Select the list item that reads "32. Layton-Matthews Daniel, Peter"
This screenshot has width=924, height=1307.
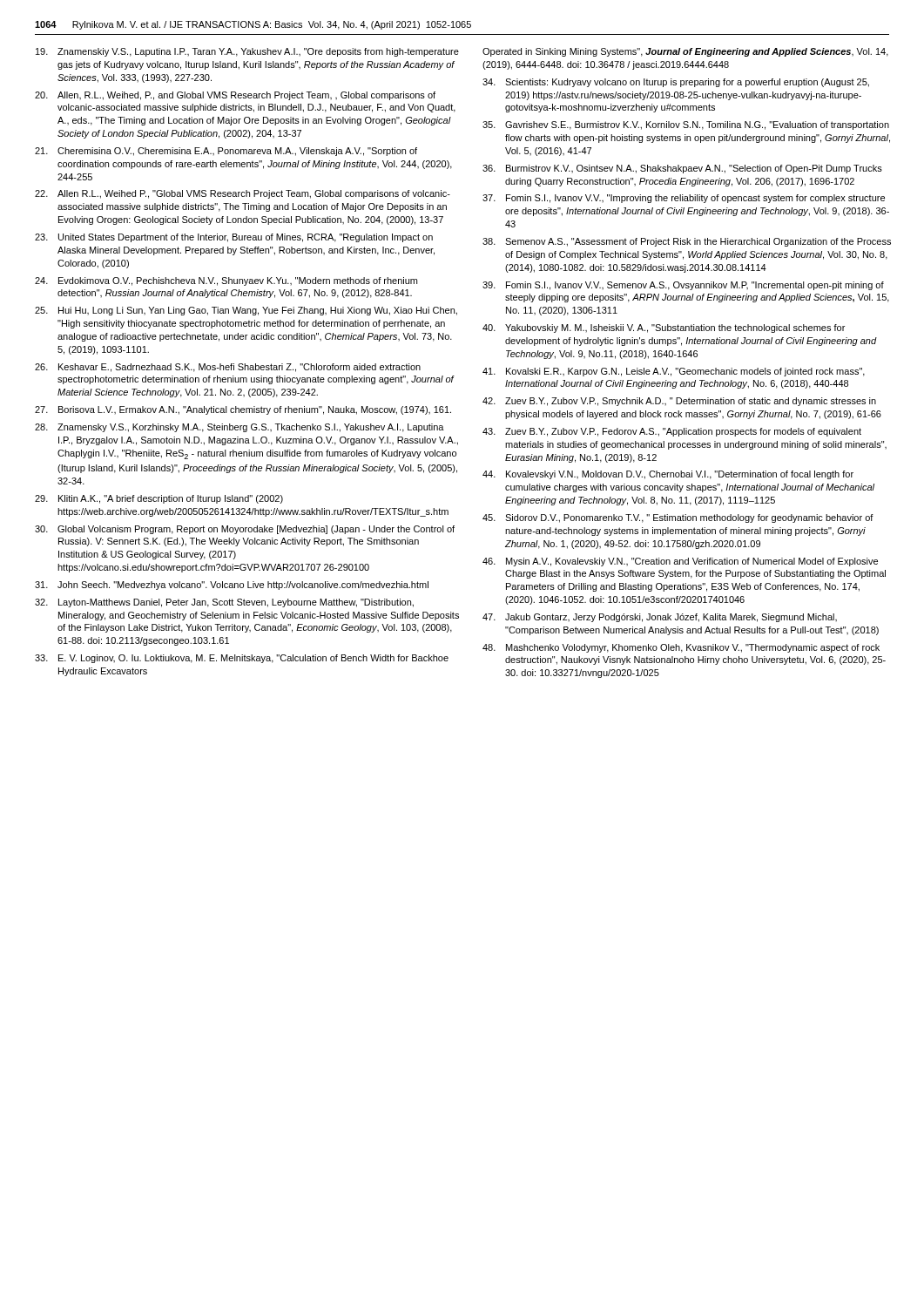point(248,622)
